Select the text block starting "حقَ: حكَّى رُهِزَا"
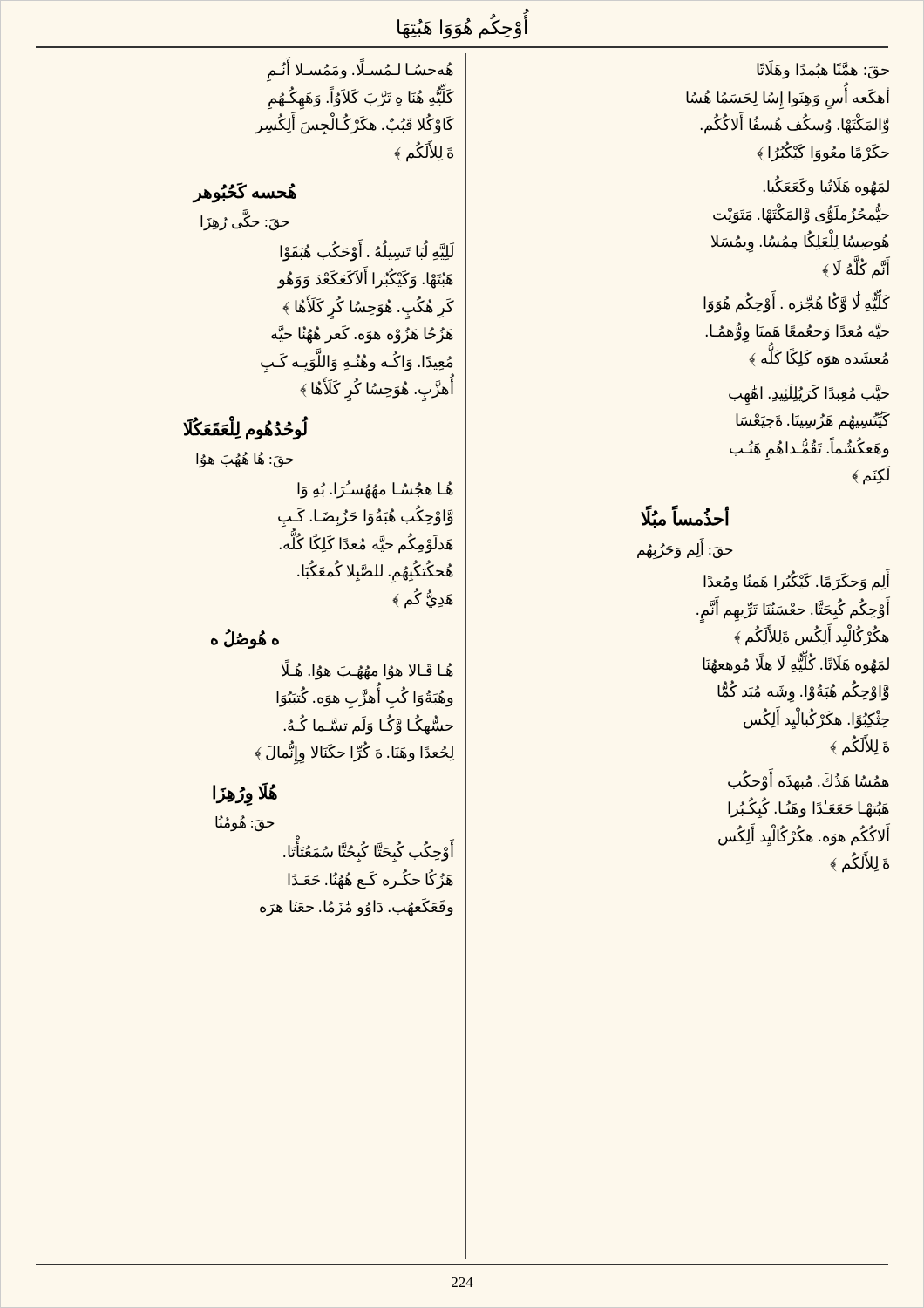Screen dimensions: 1308x924 (x=245, y=222)
